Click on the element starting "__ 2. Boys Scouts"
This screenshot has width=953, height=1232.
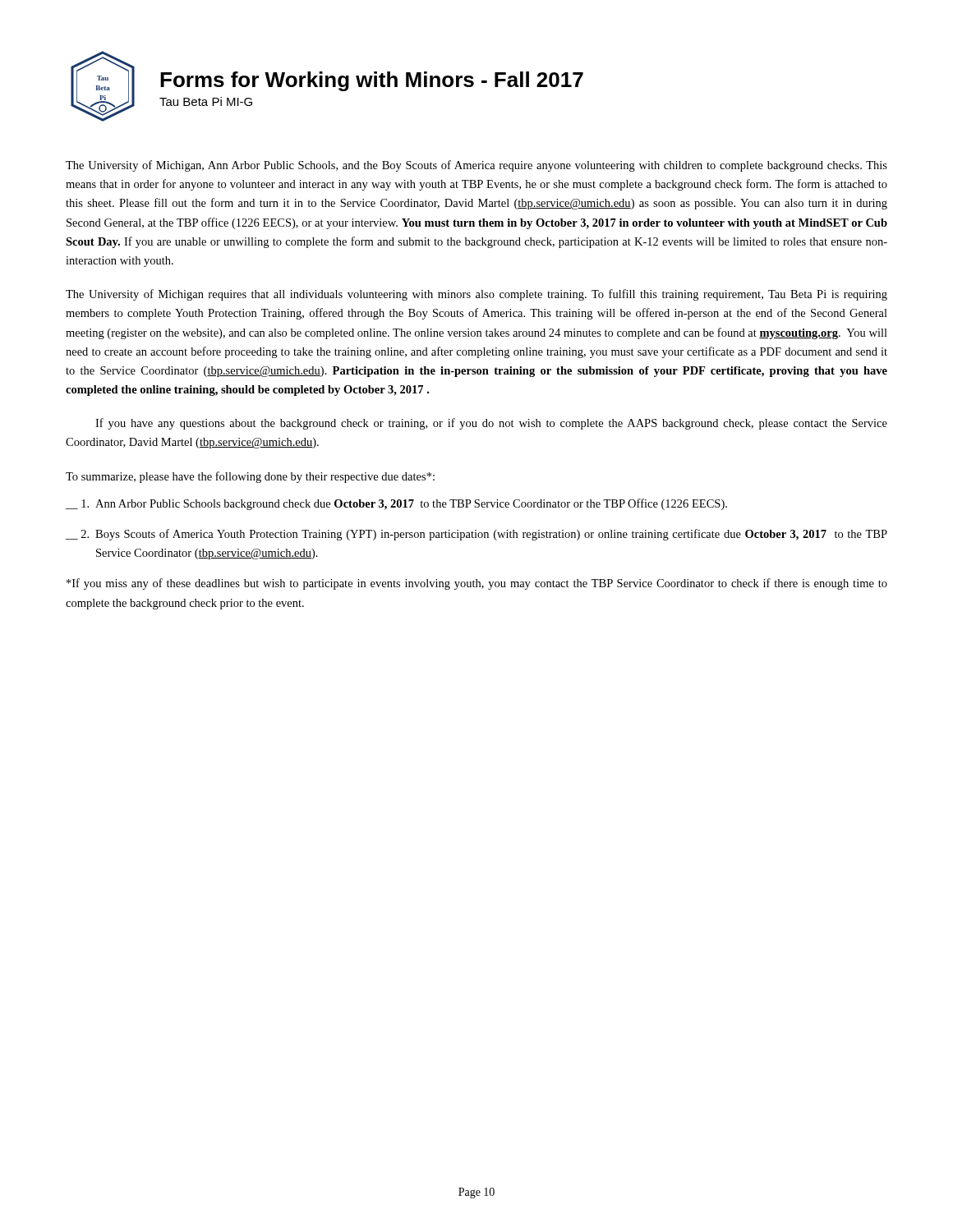[x=476, y=544]
